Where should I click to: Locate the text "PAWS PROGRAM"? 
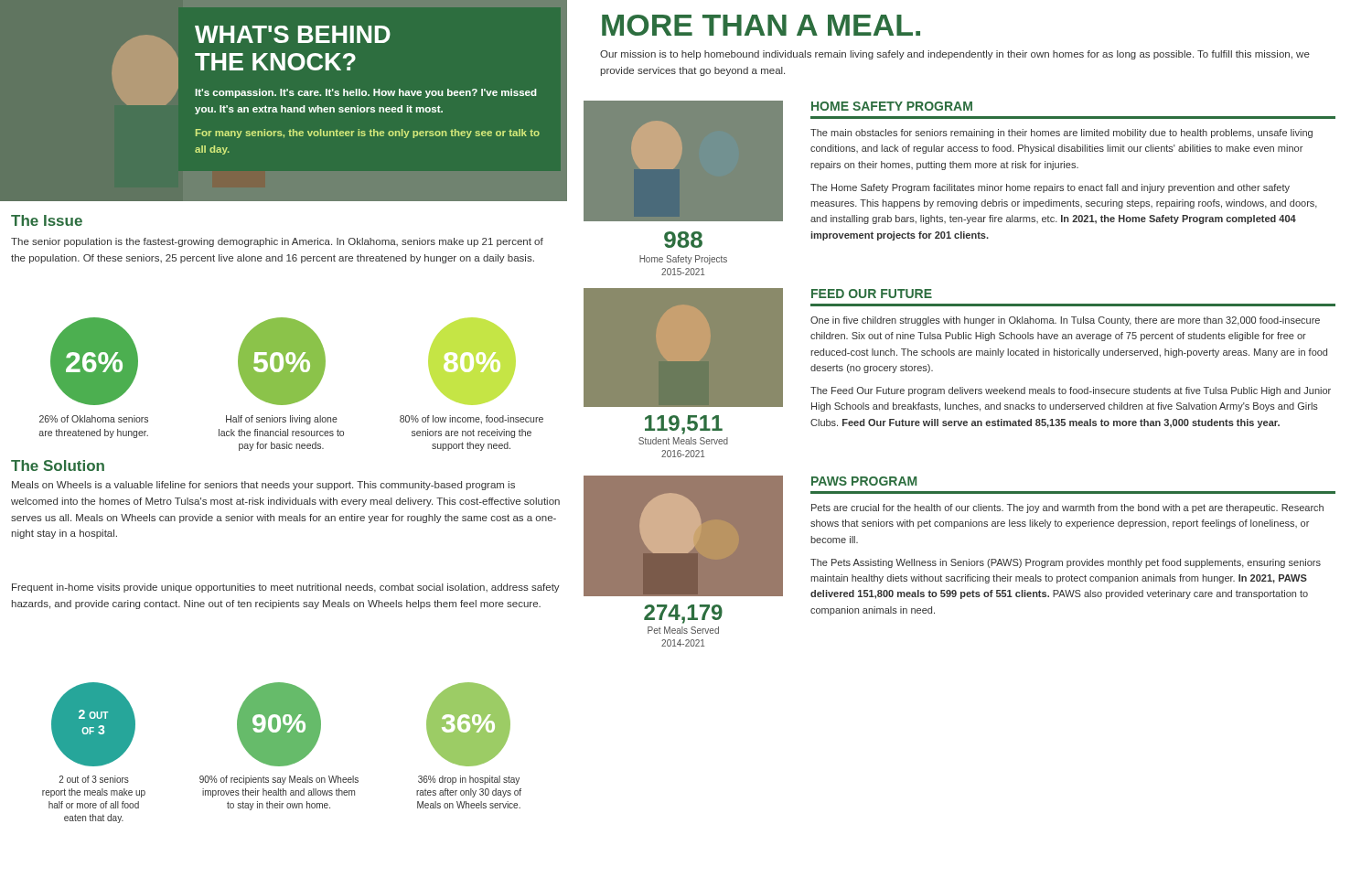864,481
